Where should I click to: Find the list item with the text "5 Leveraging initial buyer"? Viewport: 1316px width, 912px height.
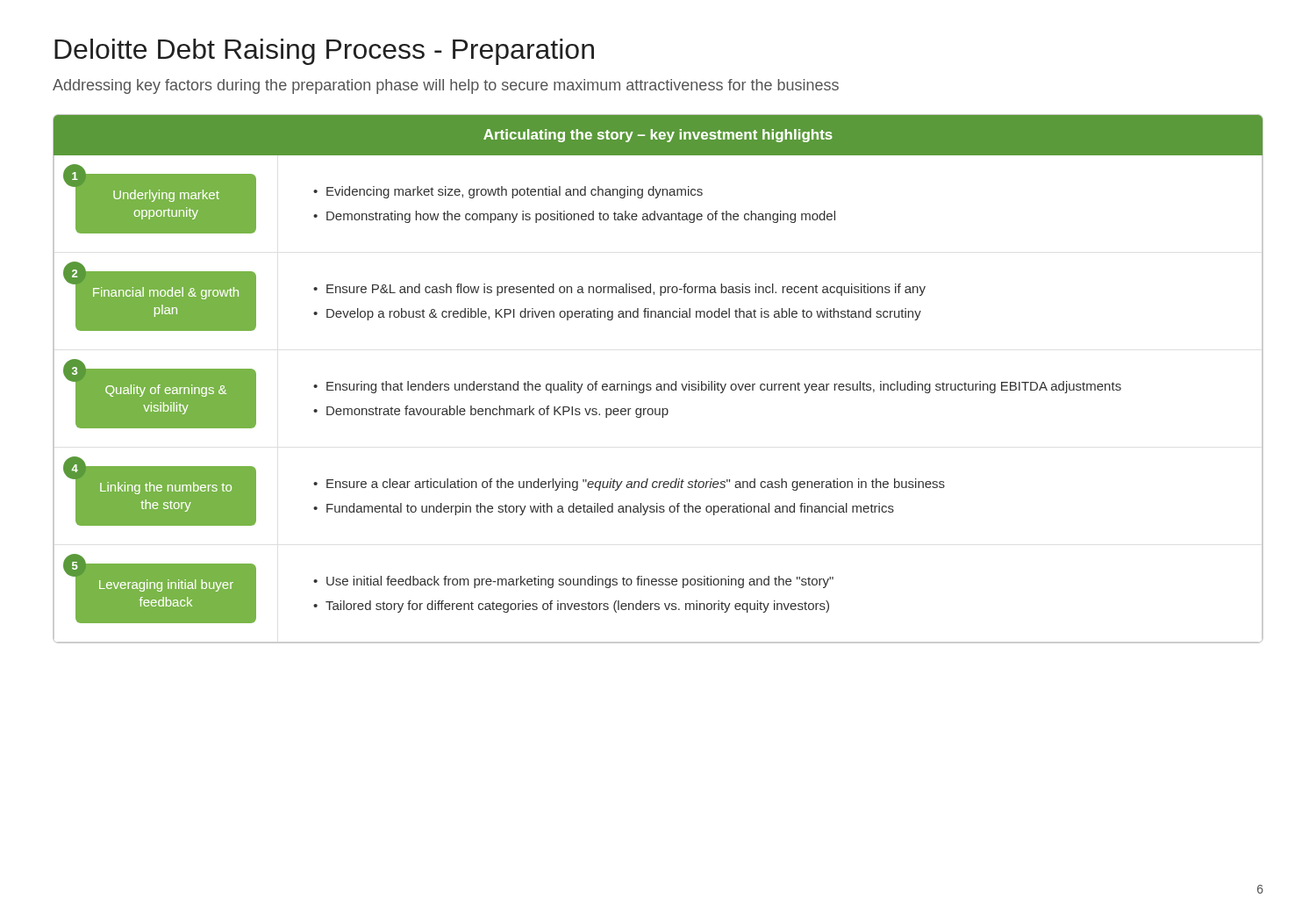pyautogui.click(x=658, y=594)
